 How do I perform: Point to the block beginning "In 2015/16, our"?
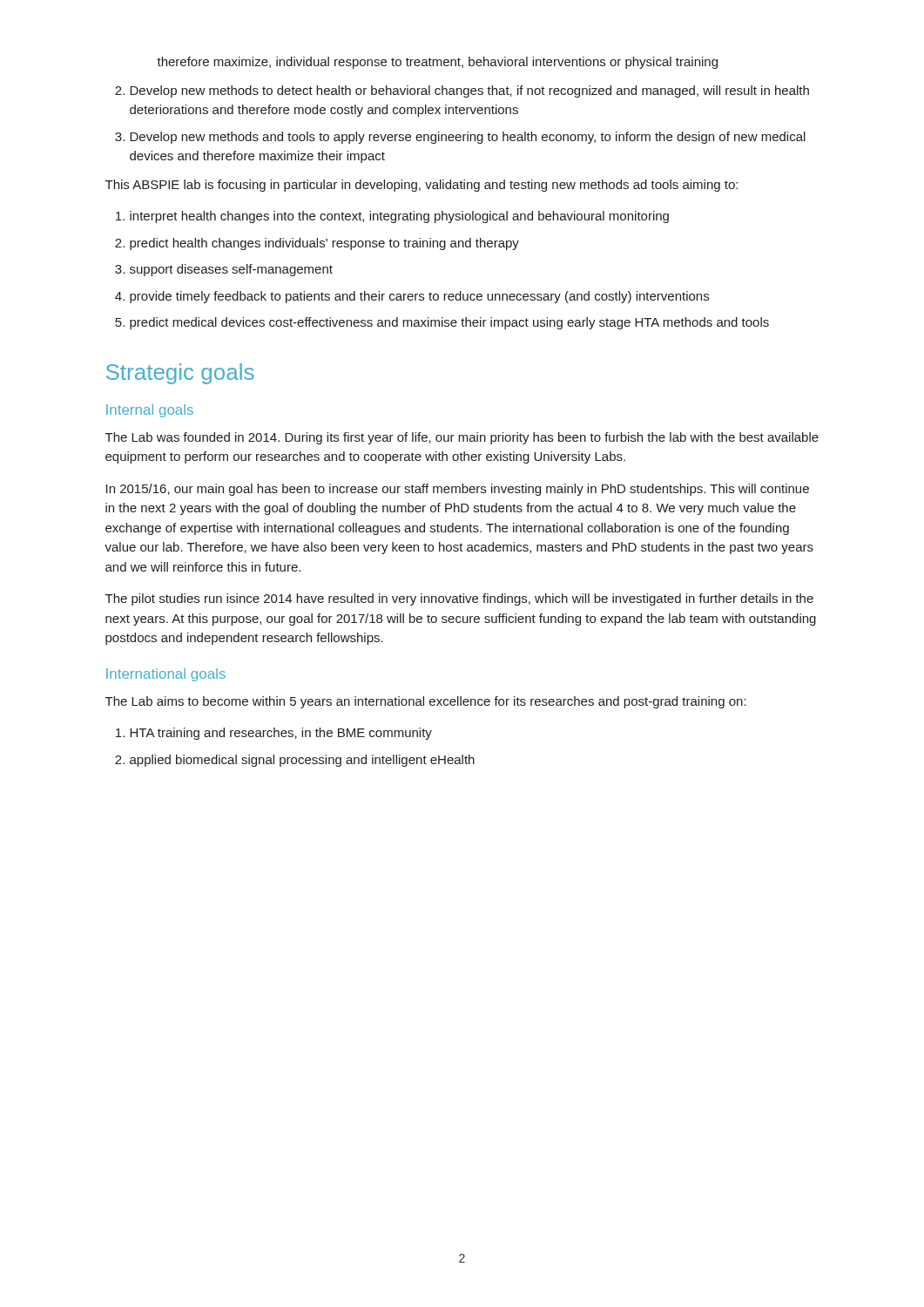coord(459,527)
